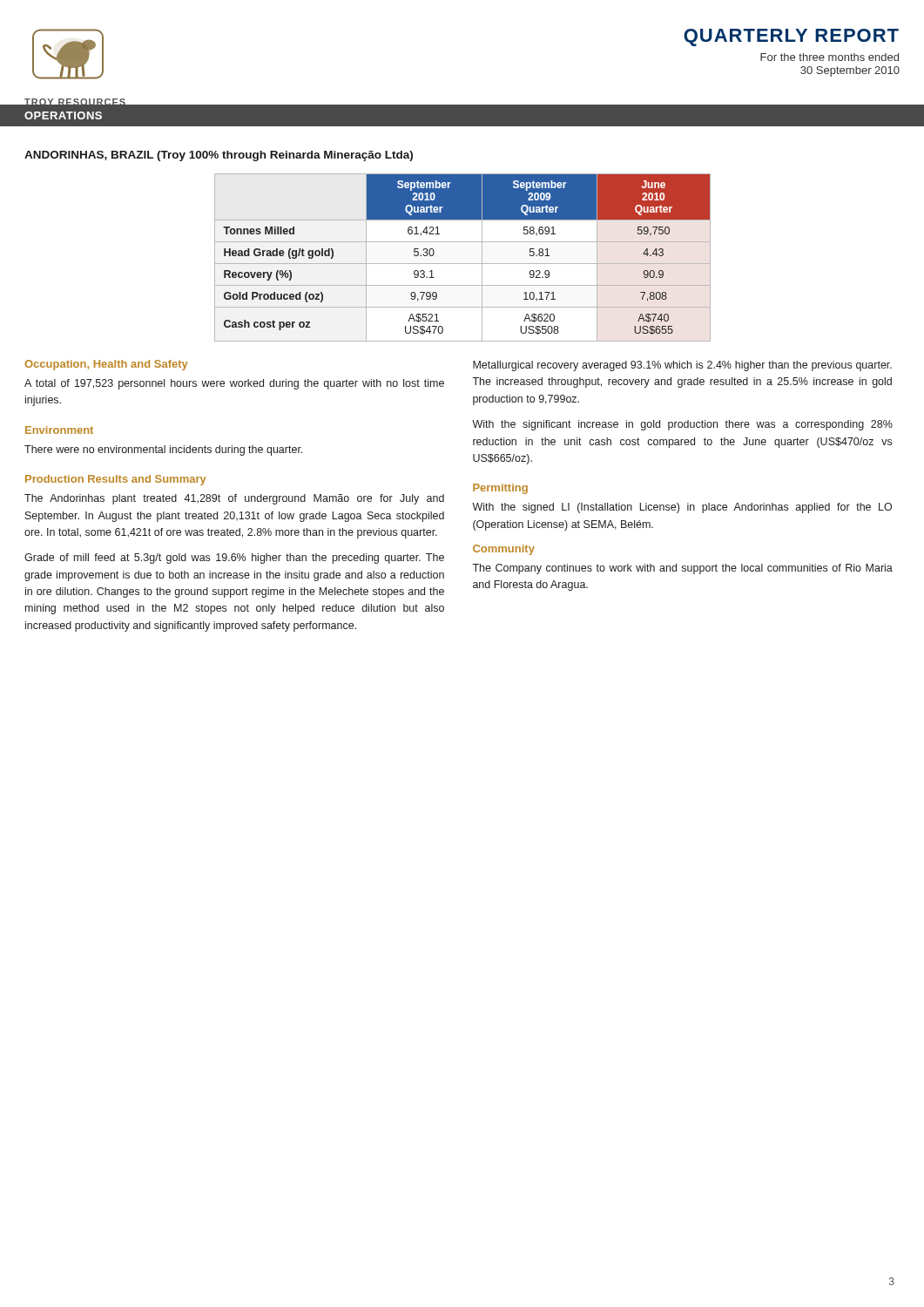Find the text starting "Grade of mill feed"
The height and width of the screenshot is (1307, 924).
(234, 592)
